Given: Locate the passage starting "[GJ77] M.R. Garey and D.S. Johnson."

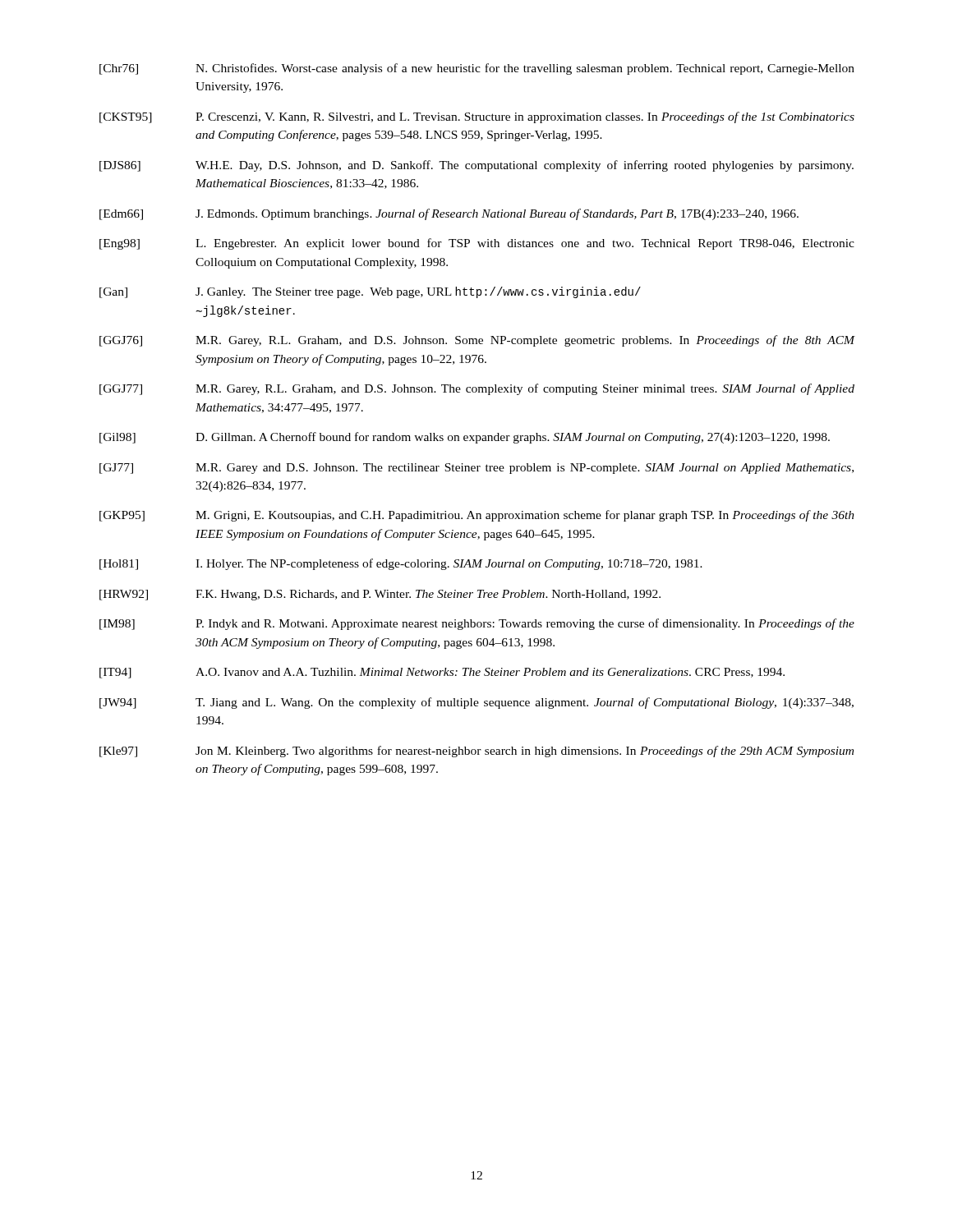Looking at the screenshot, I should 476,476.
